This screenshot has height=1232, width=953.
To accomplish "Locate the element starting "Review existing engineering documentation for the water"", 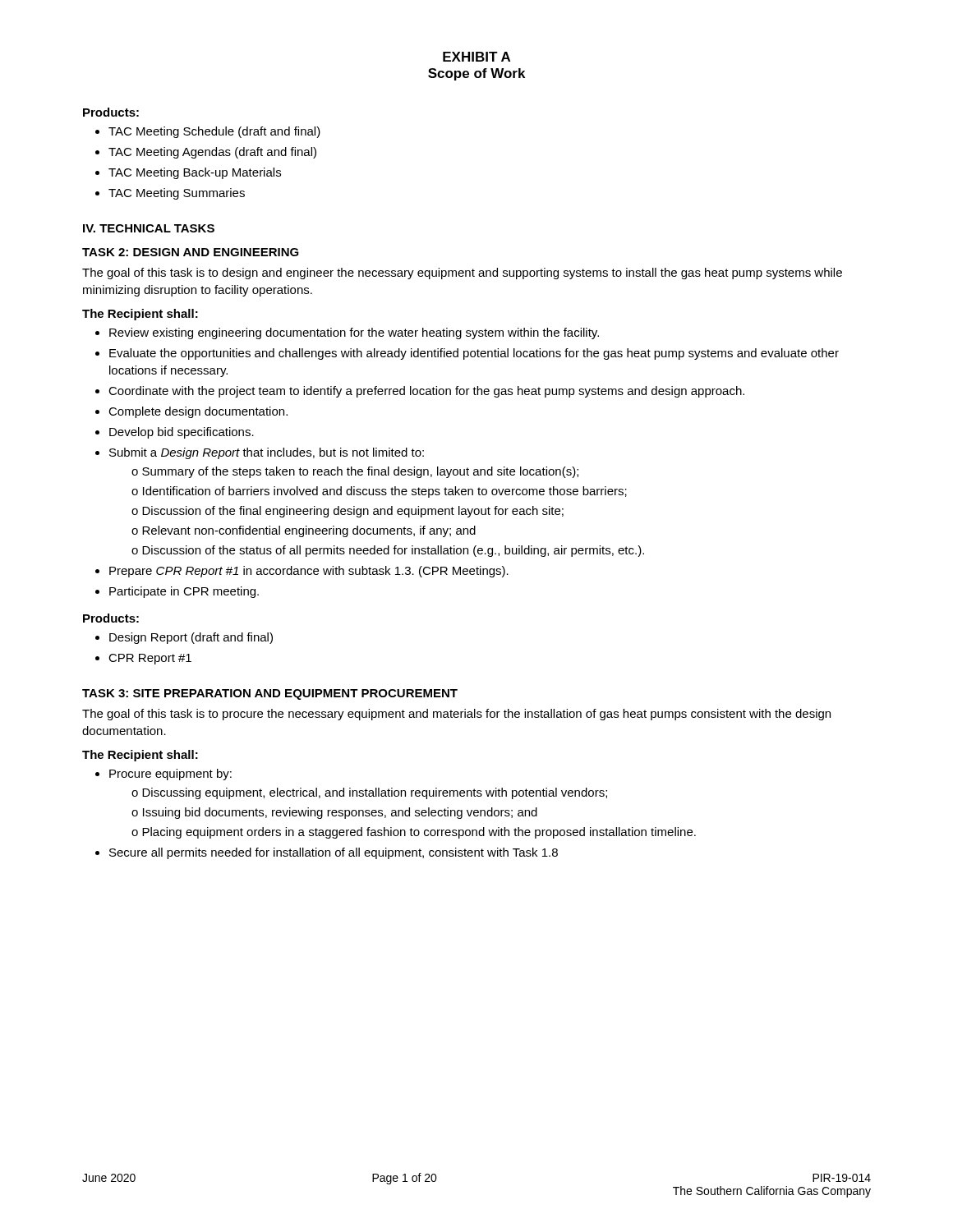I will click(354, 332).
